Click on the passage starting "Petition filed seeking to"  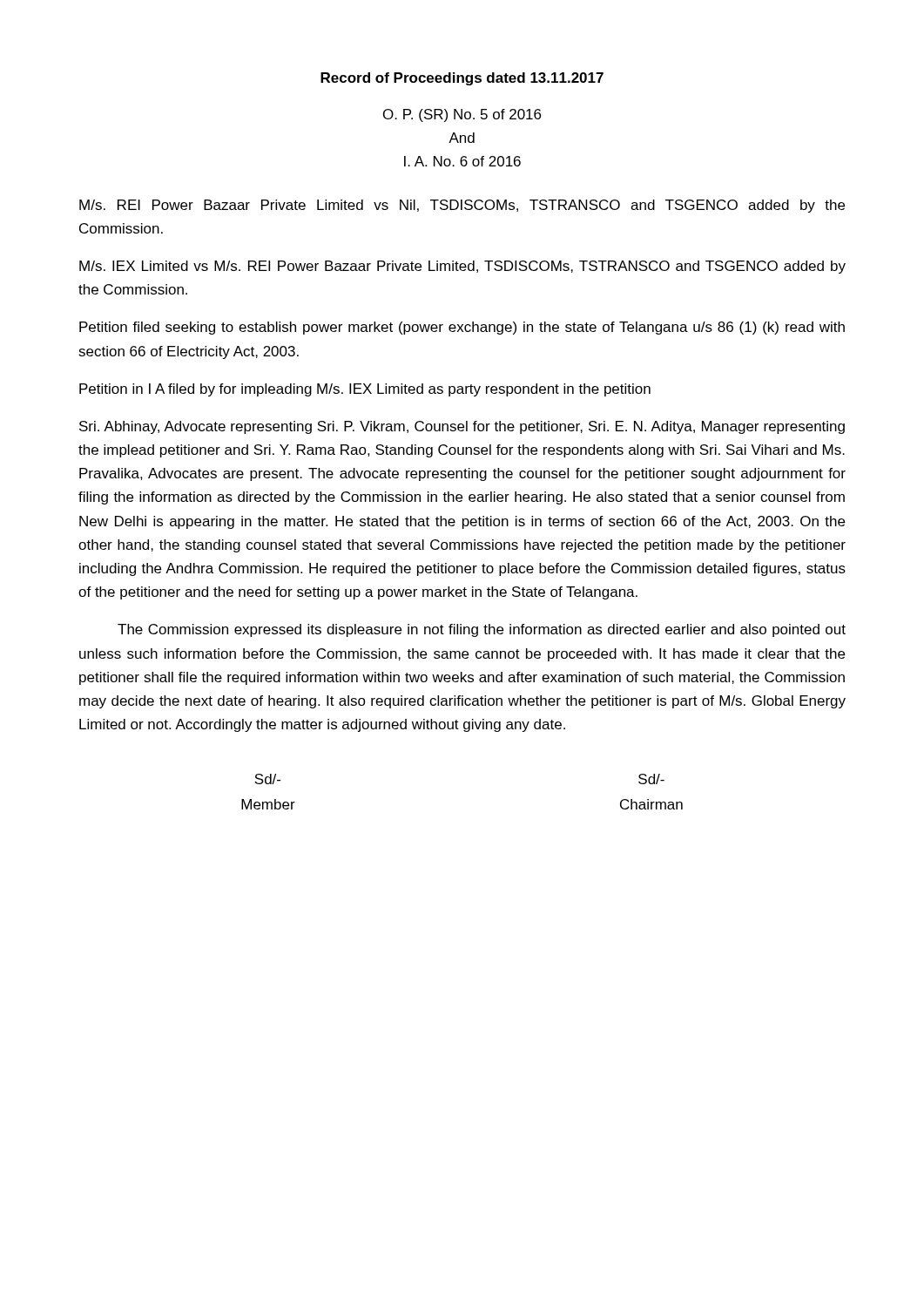coord(462,339)
